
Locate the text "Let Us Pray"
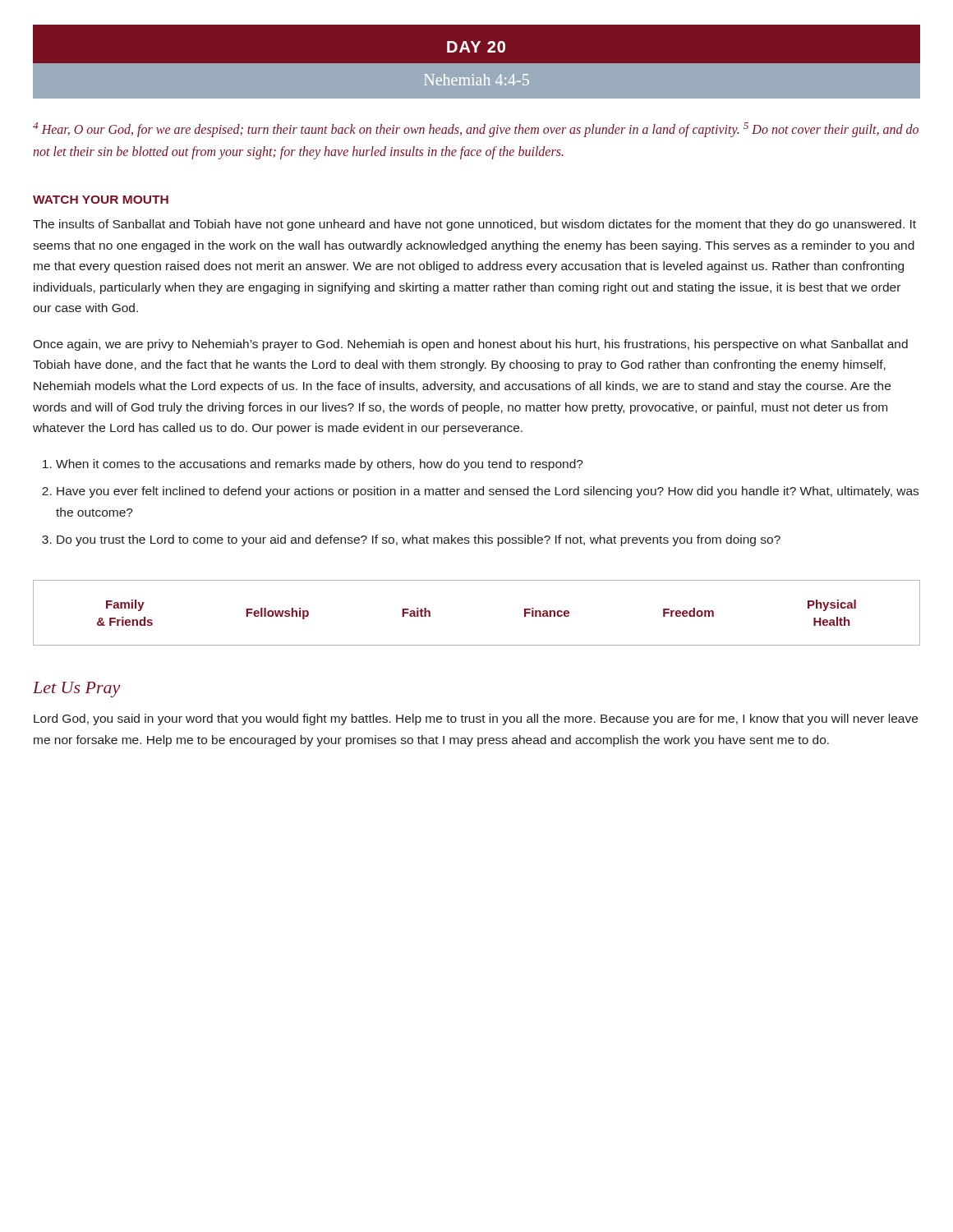click(x=77, y=687)
